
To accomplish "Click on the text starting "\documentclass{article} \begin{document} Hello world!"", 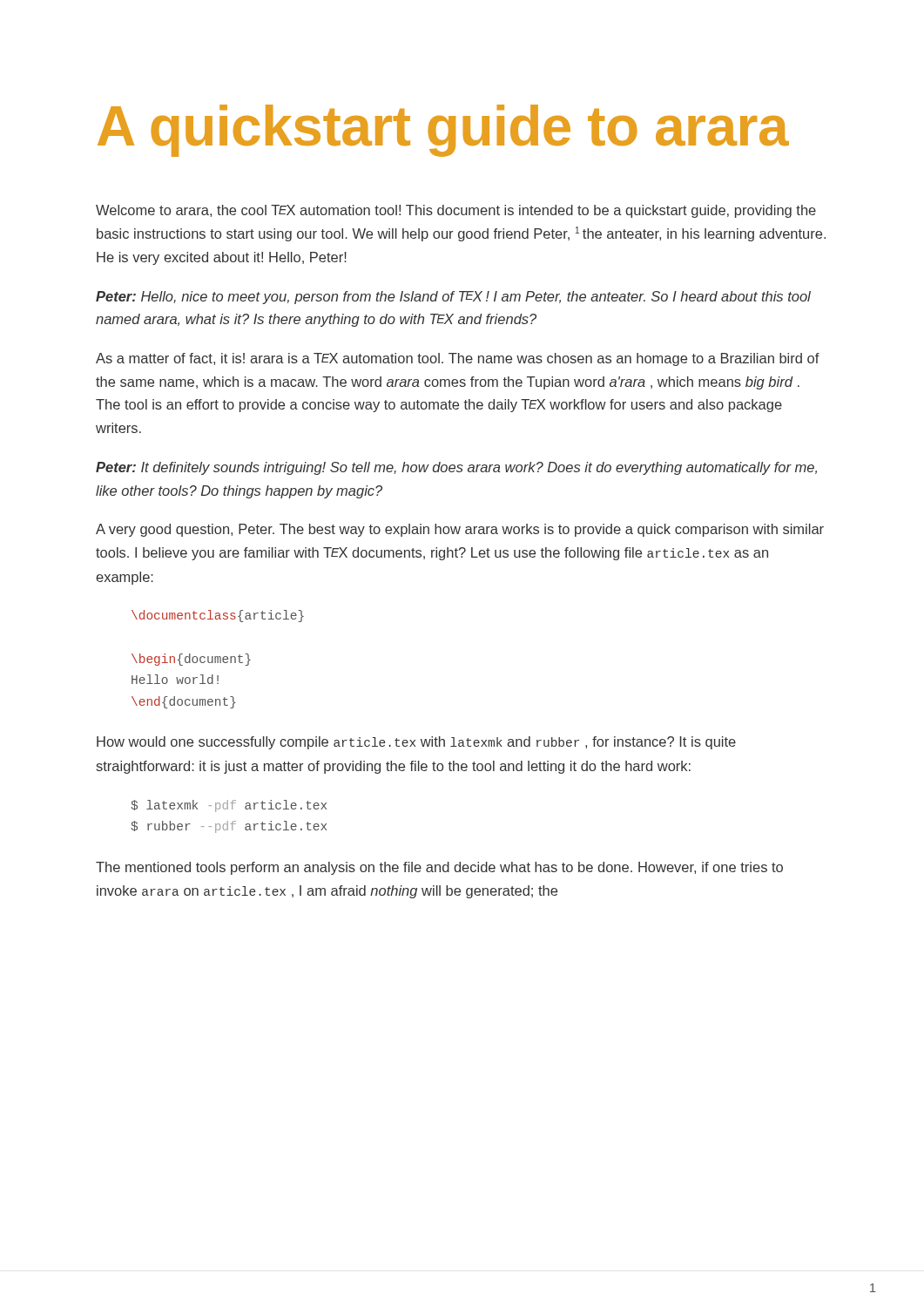I will 218,659.
